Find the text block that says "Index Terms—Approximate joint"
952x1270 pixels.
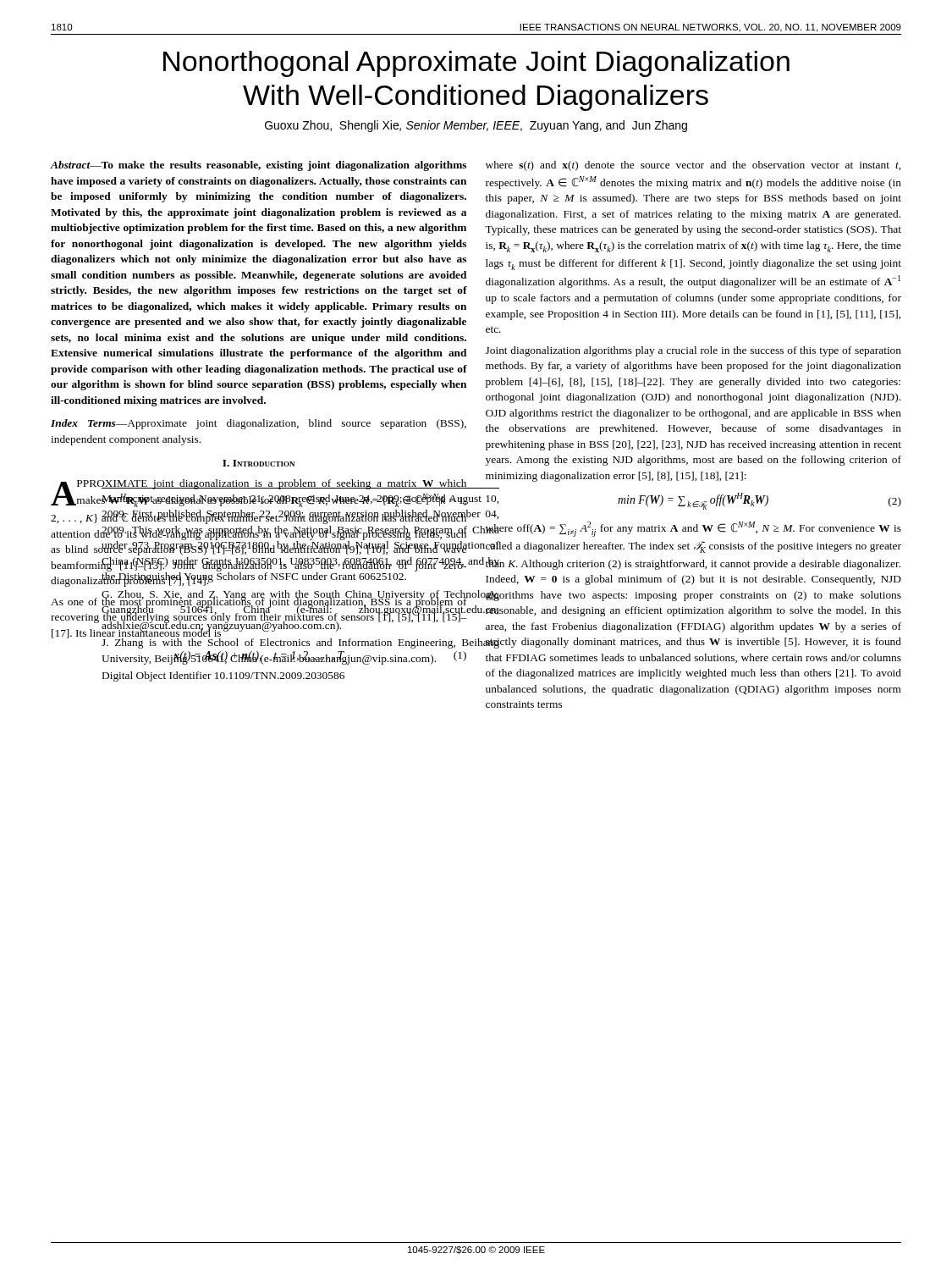(259, 431)
